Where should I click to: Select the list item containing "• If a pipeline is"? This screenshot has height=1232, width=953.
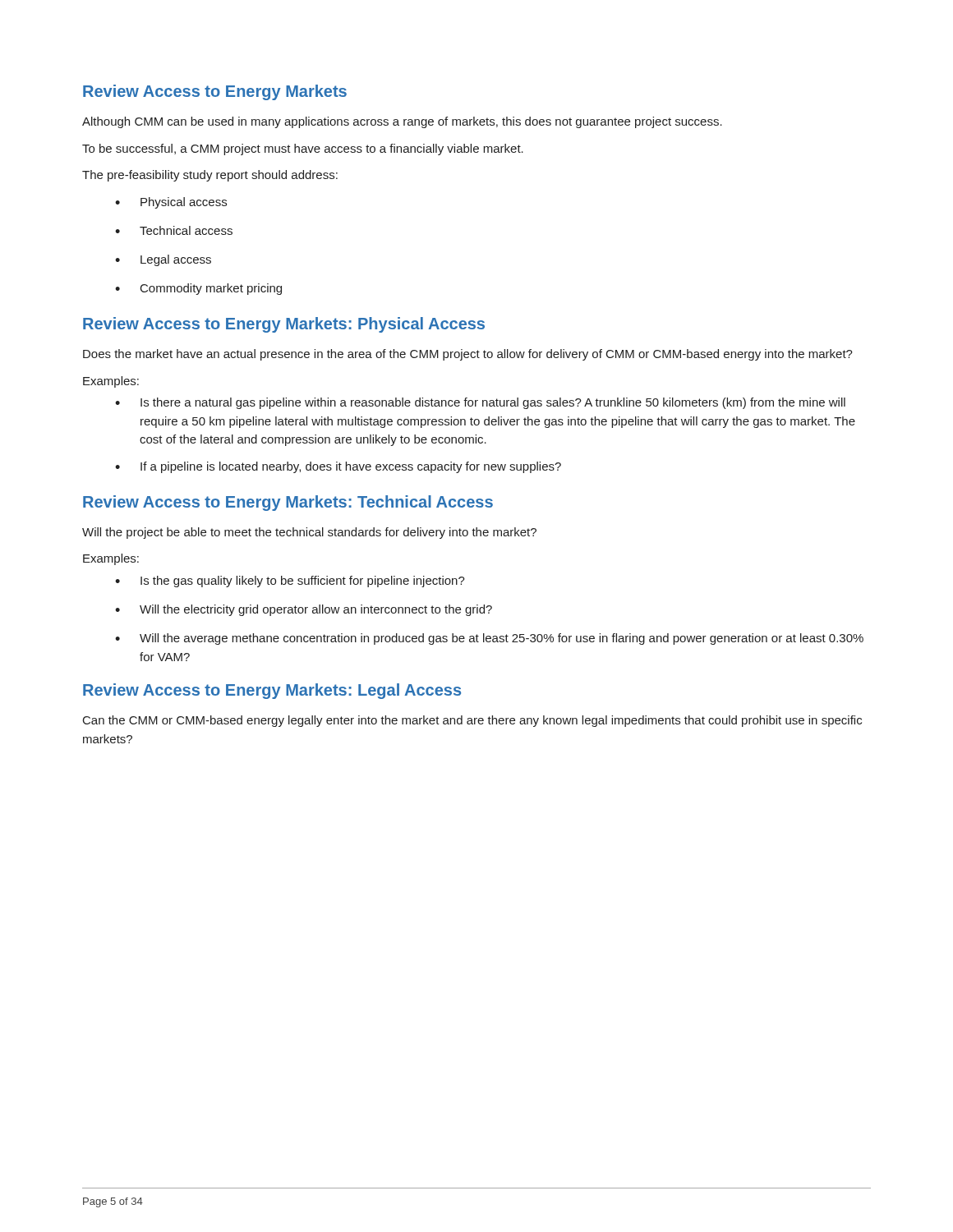[493, 468]
